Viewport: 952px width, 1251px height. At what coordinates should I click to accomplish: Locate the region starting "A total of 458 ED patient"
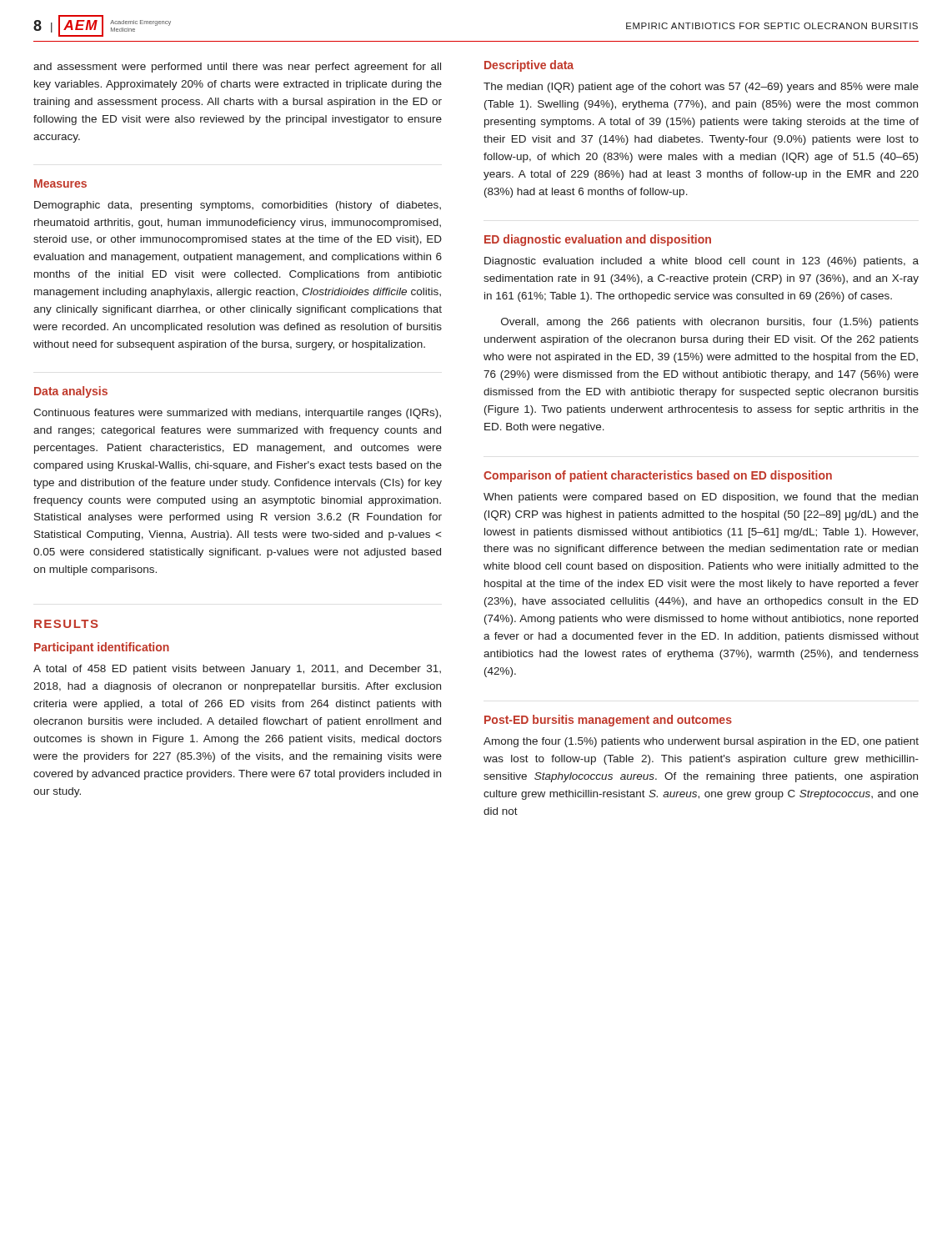tap(238, 730)
